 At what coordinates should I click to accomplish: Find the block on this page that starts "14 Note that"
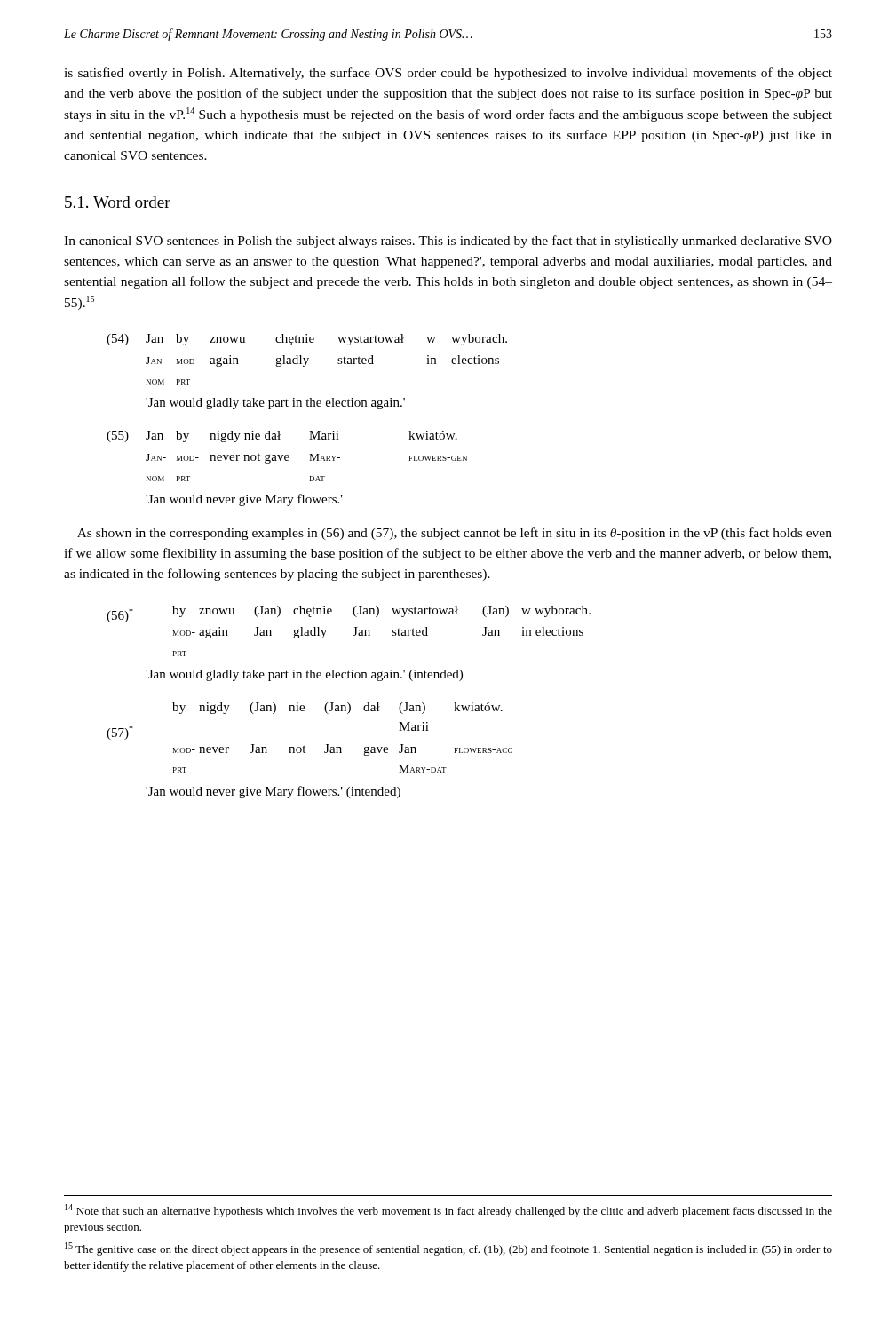[x=448, y=1219]
